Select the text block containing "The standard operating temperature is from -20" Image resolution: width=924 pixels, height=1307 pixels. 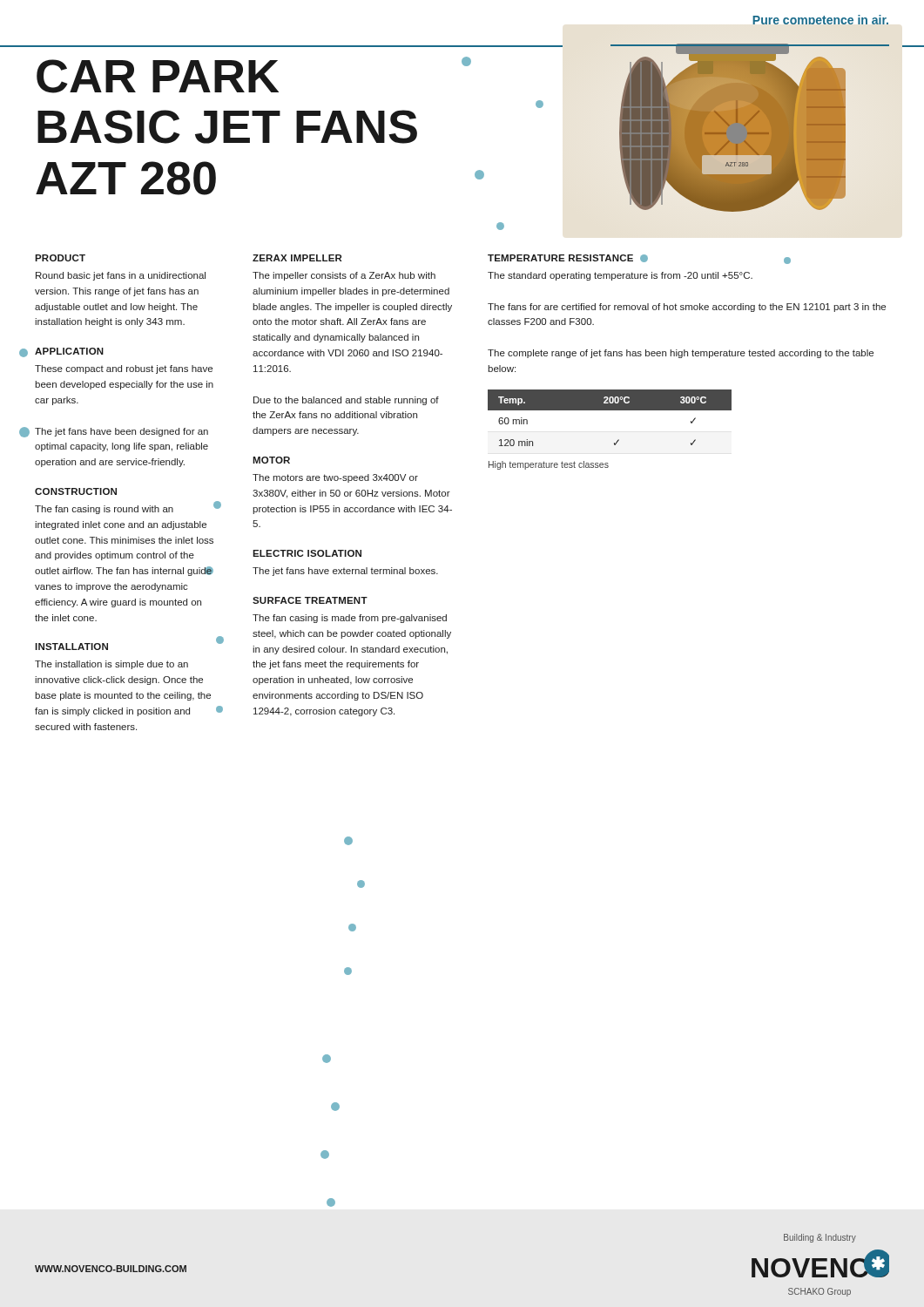(x=620, y=276)
